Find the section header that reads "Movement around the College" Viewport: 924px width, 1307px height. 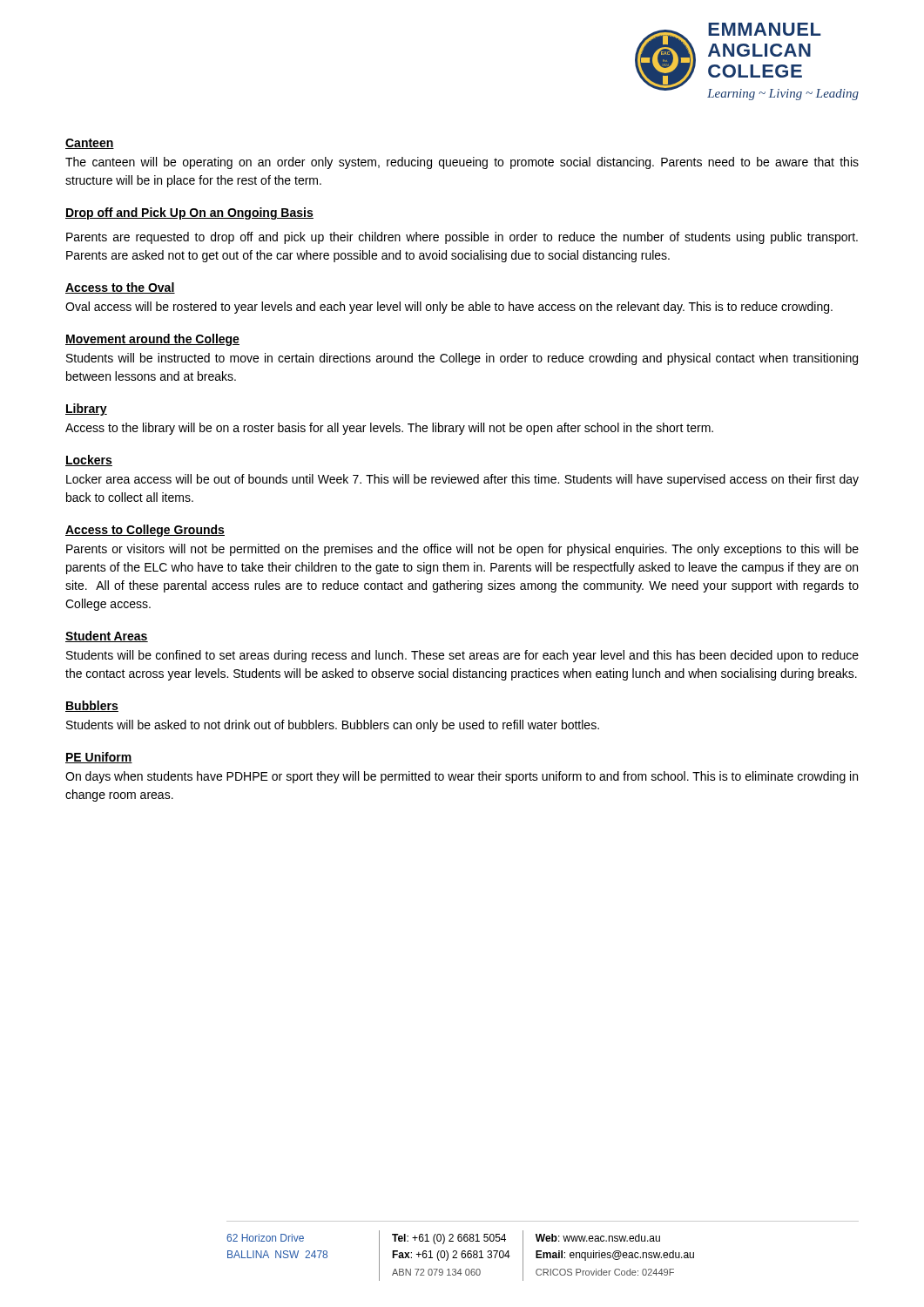(152, 339)
